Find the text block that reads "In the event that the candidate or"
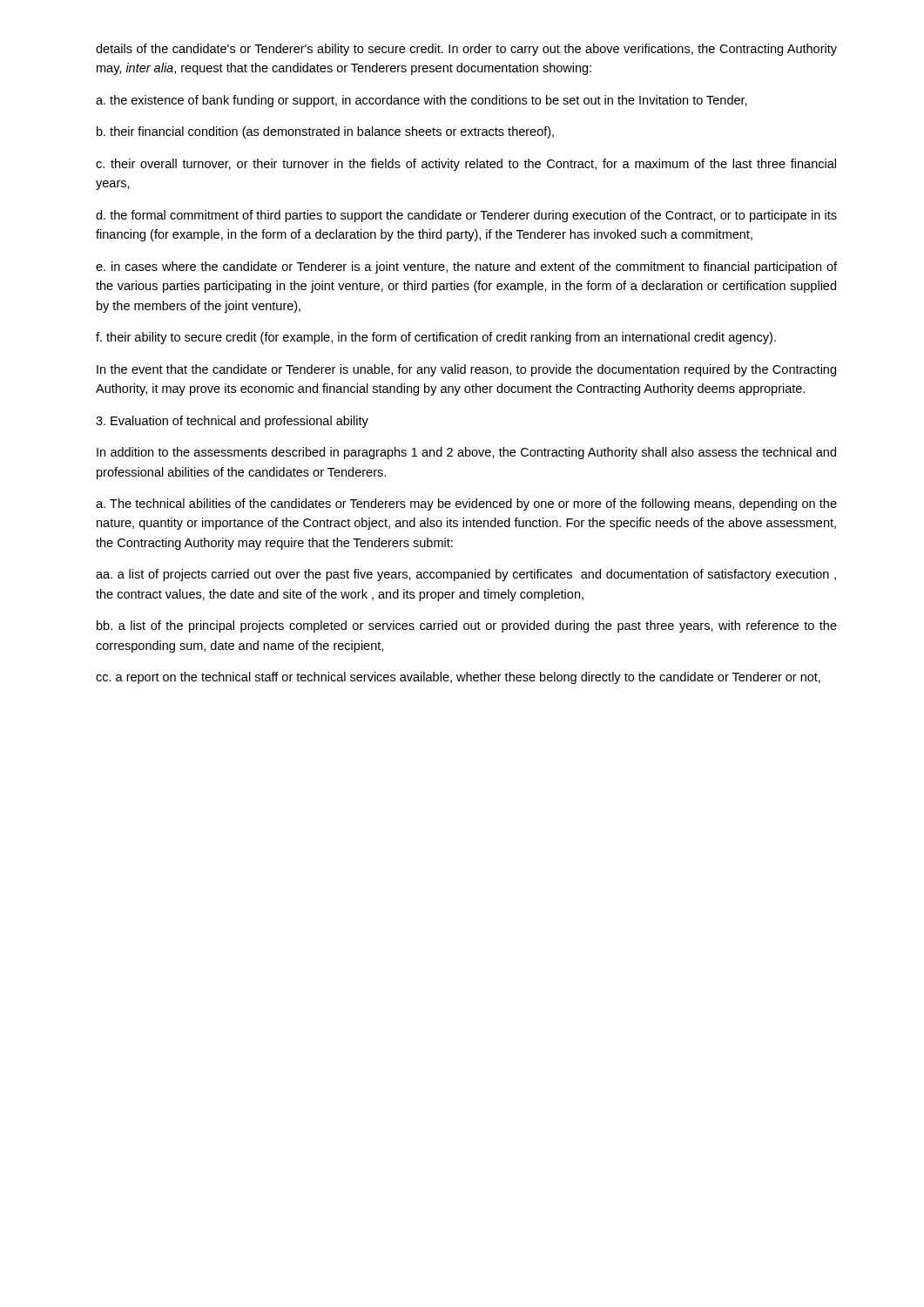The height and width of the screenshot is (1307, 924). [466, 379]
